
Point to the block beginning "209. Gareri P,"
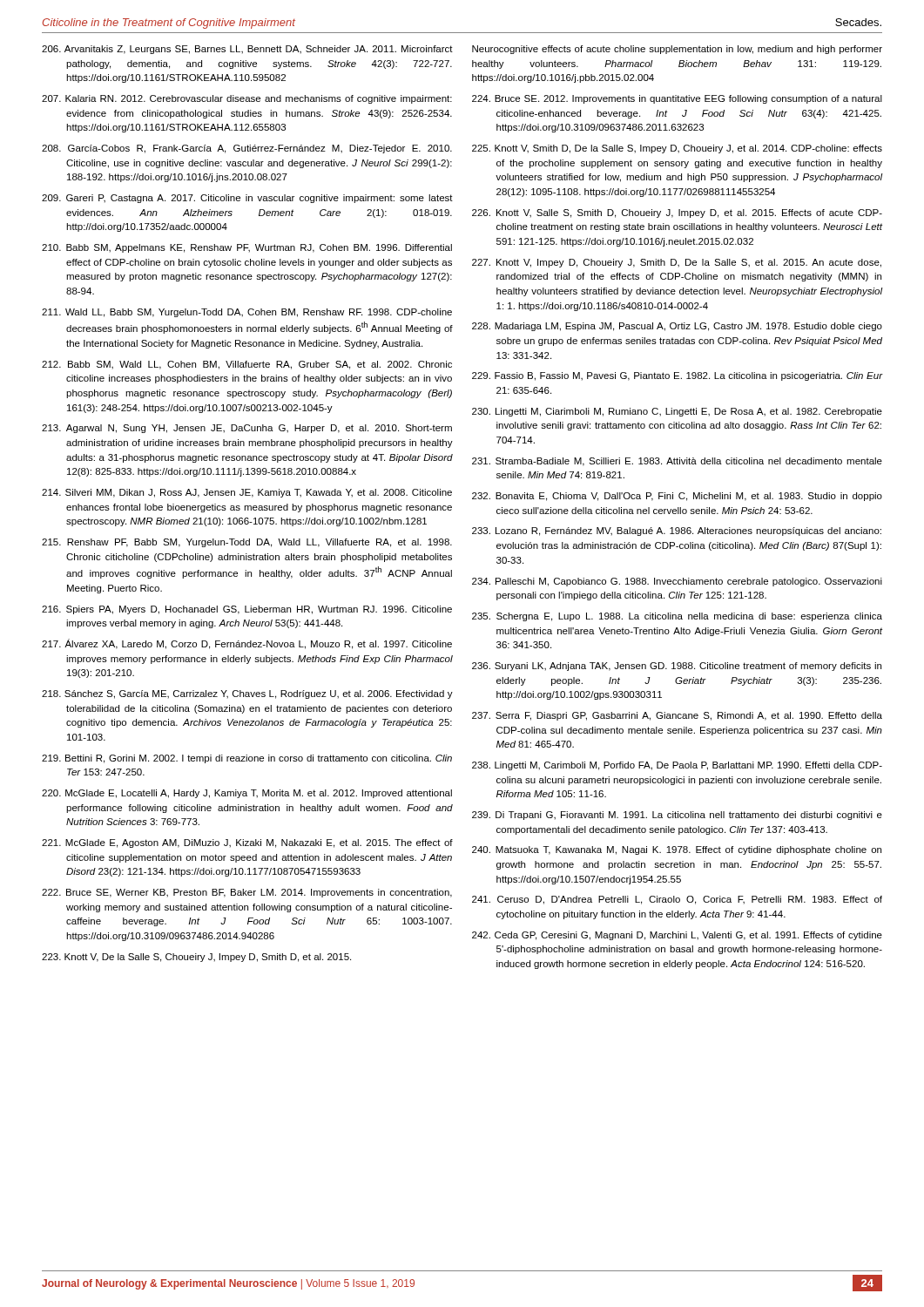click(247, 212)
